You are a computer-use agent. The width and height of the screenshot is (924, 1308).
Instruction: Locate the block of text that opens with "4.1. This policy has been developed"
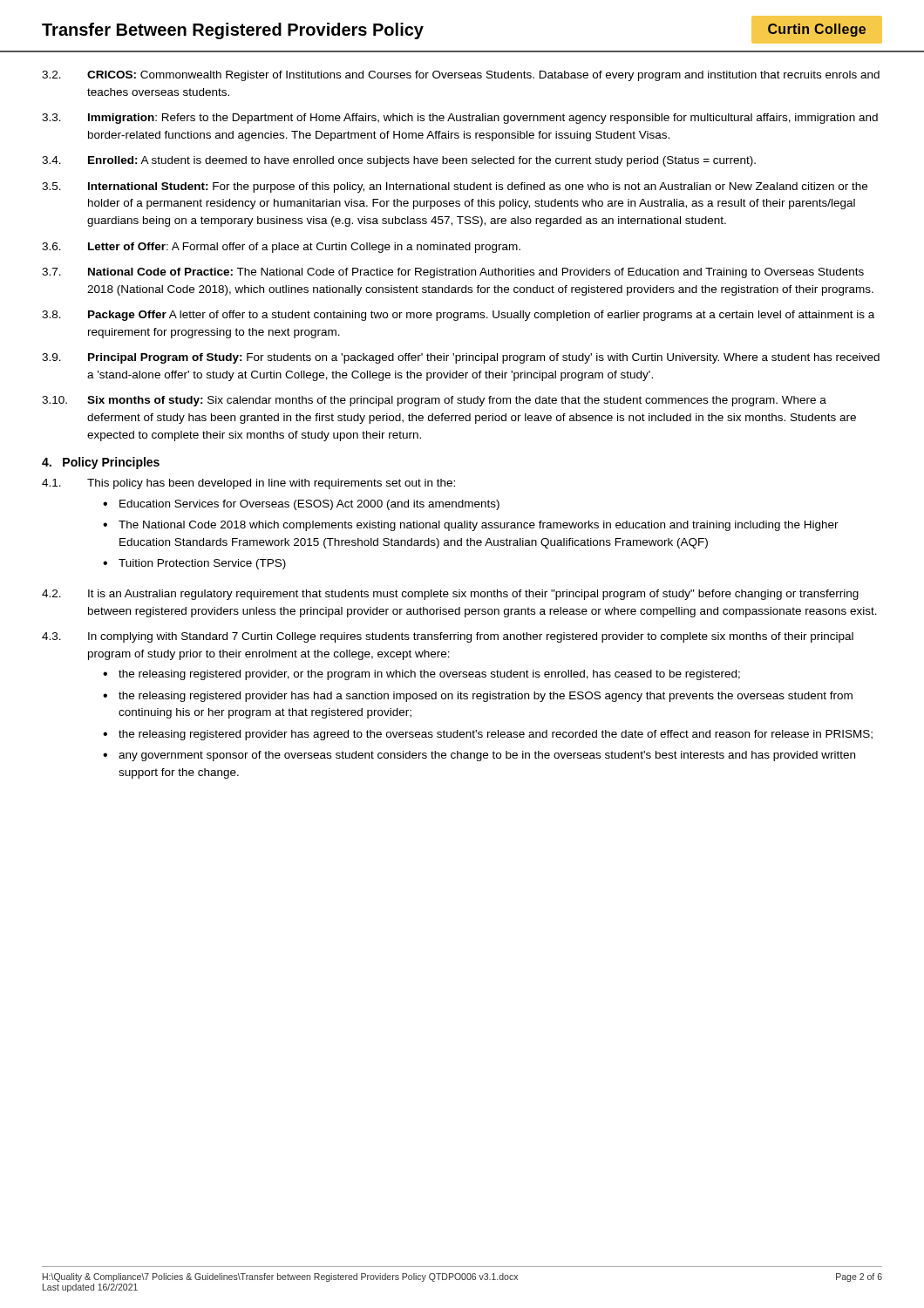[x=462, y=525]
